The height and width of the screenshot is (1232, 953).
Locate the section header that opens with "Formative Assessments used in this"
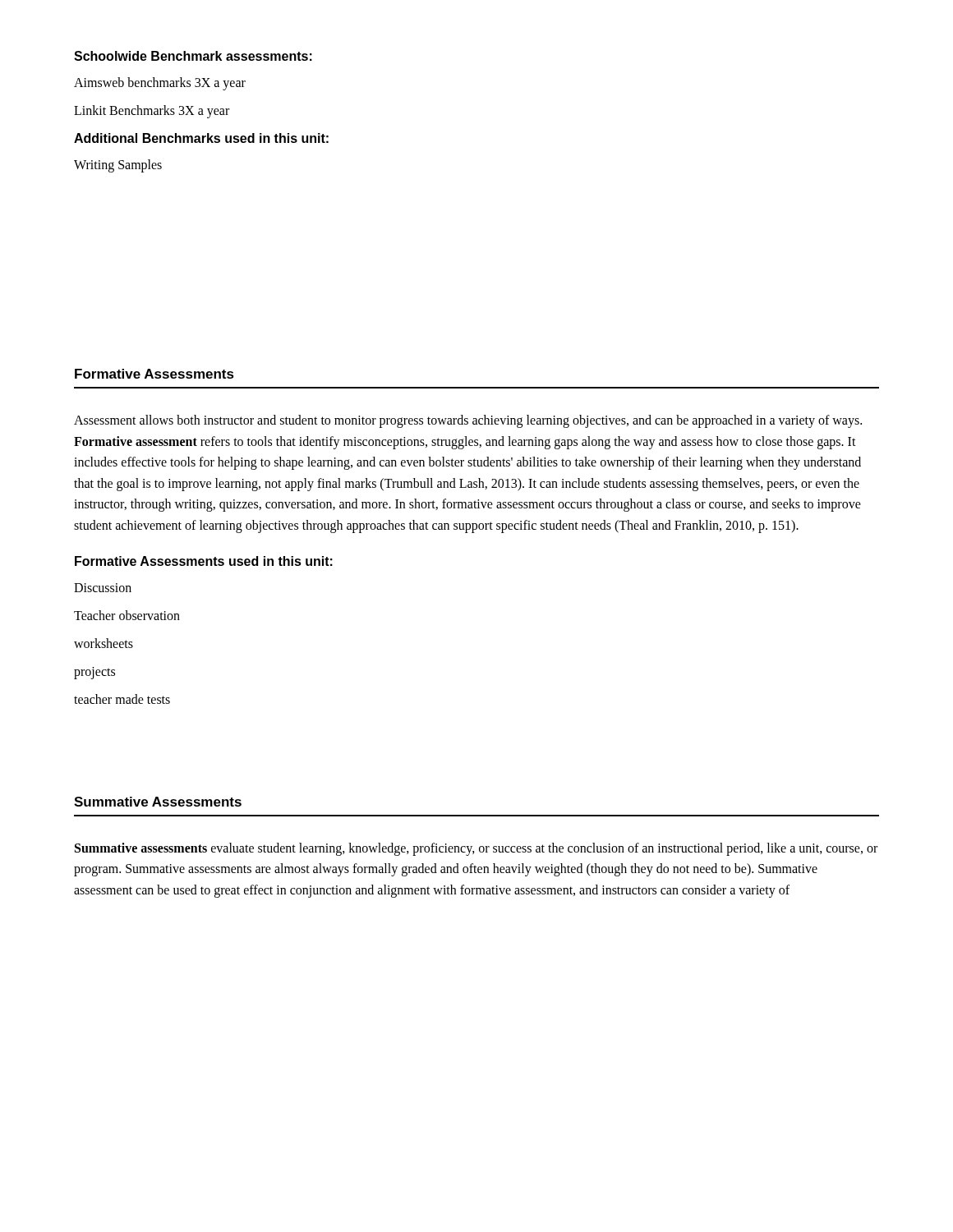tap(204, 561)
